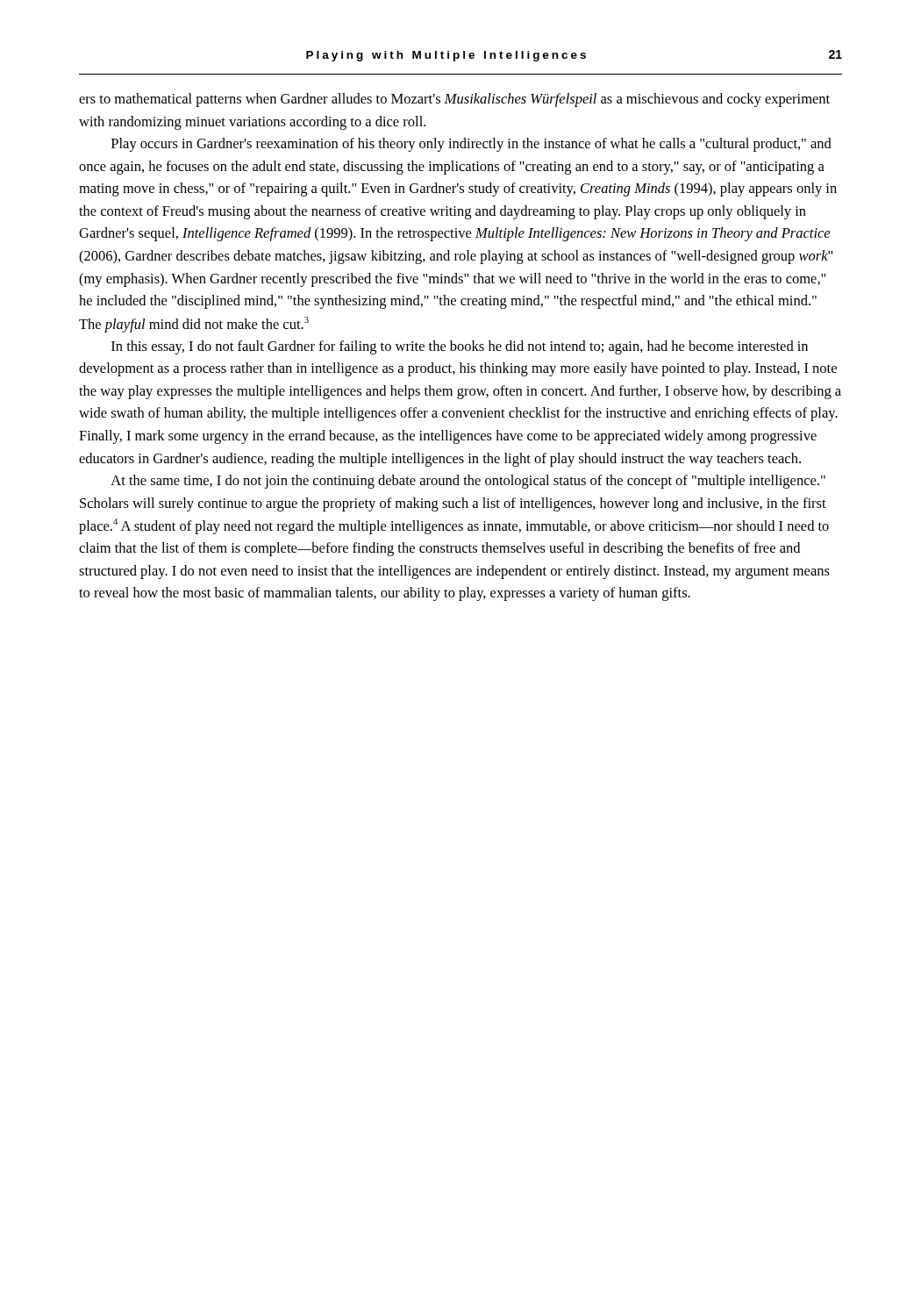Click the passage that begins "In this essay, I do not"

click(x=460, y=402)
